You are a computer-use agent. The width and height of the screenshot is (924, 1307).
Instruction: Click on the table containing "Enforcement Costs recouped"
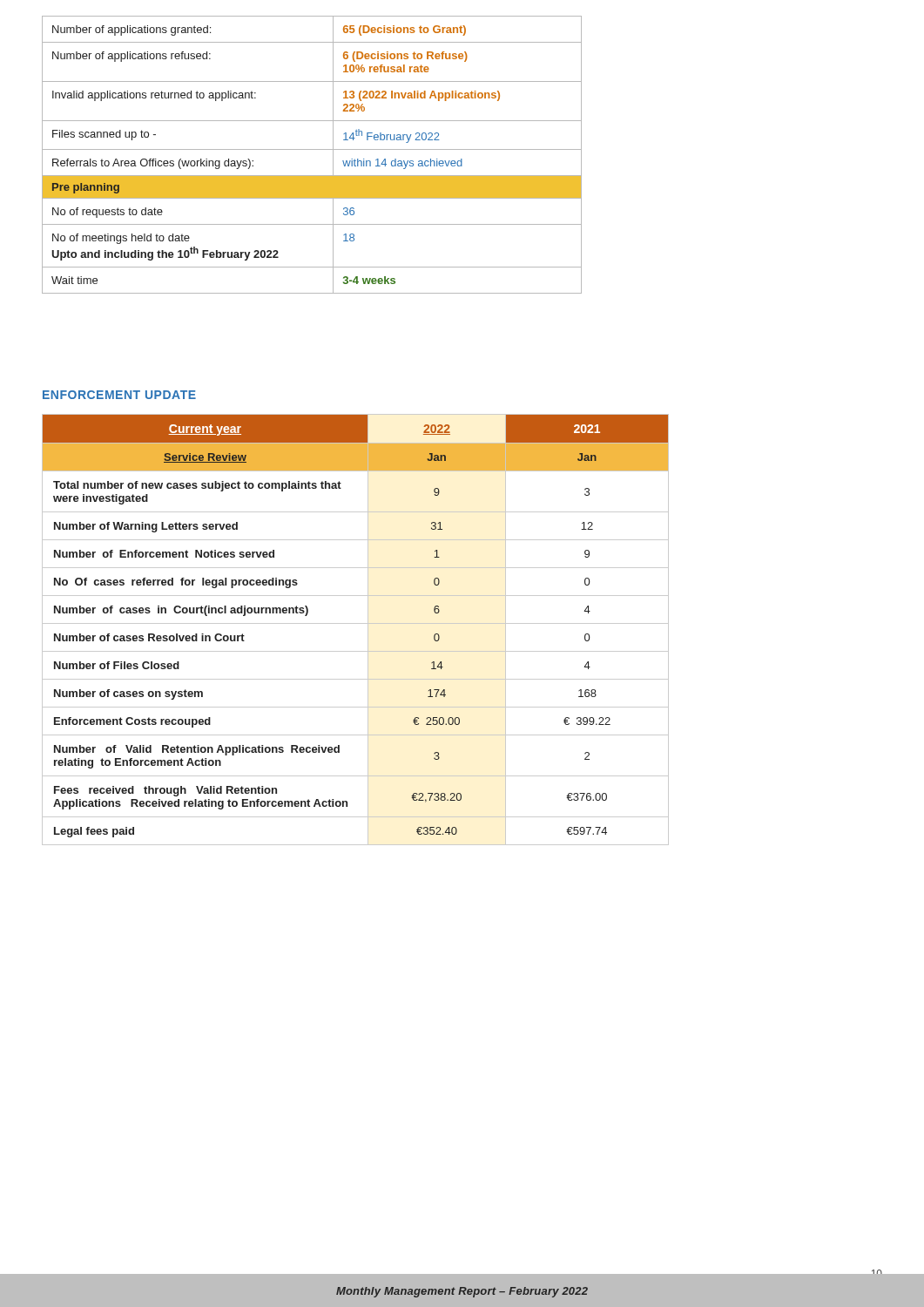tap(355, 630)
